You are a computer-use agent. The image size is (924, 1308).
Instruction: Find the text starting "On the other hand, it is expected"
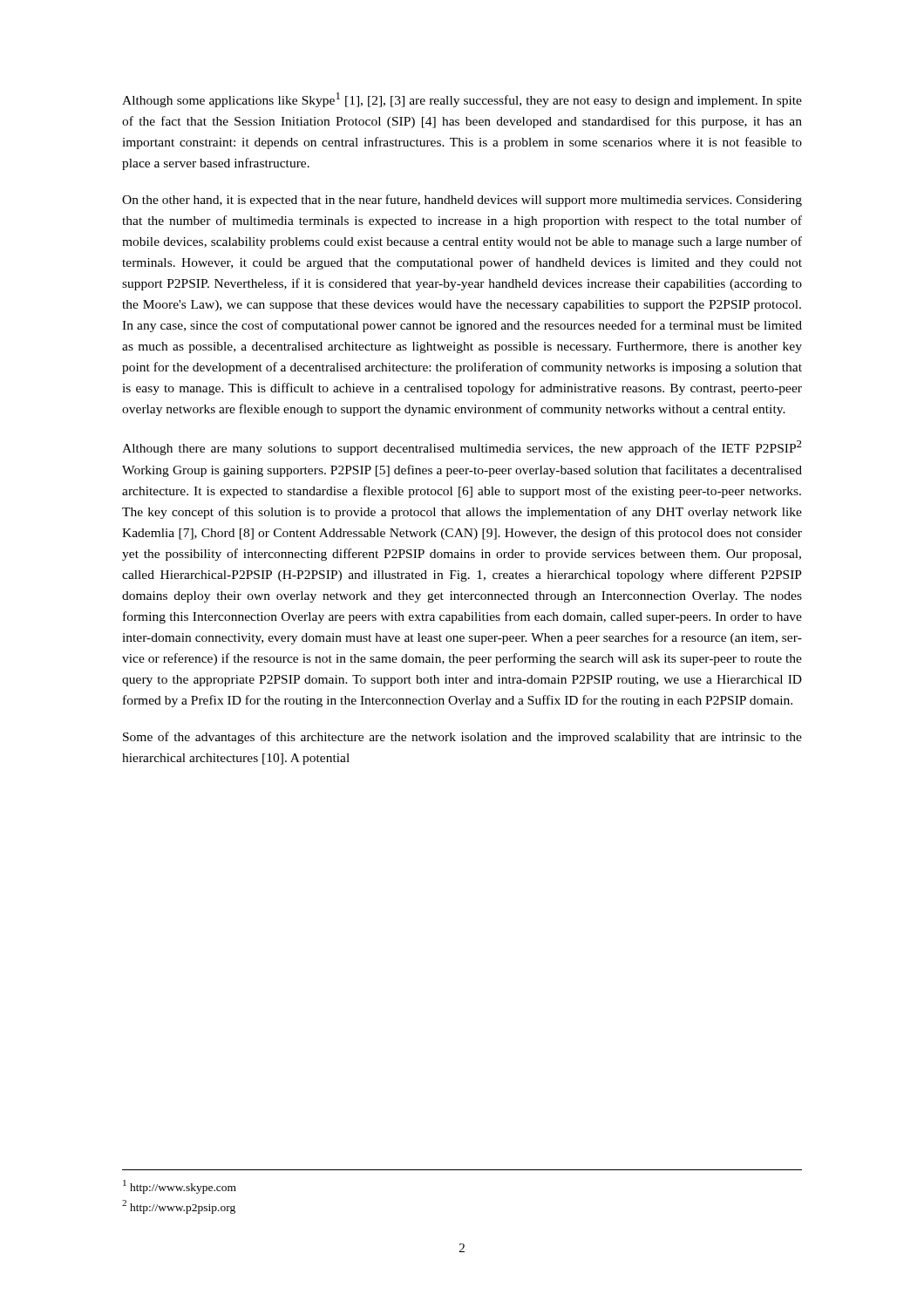[x=462, y=304]
